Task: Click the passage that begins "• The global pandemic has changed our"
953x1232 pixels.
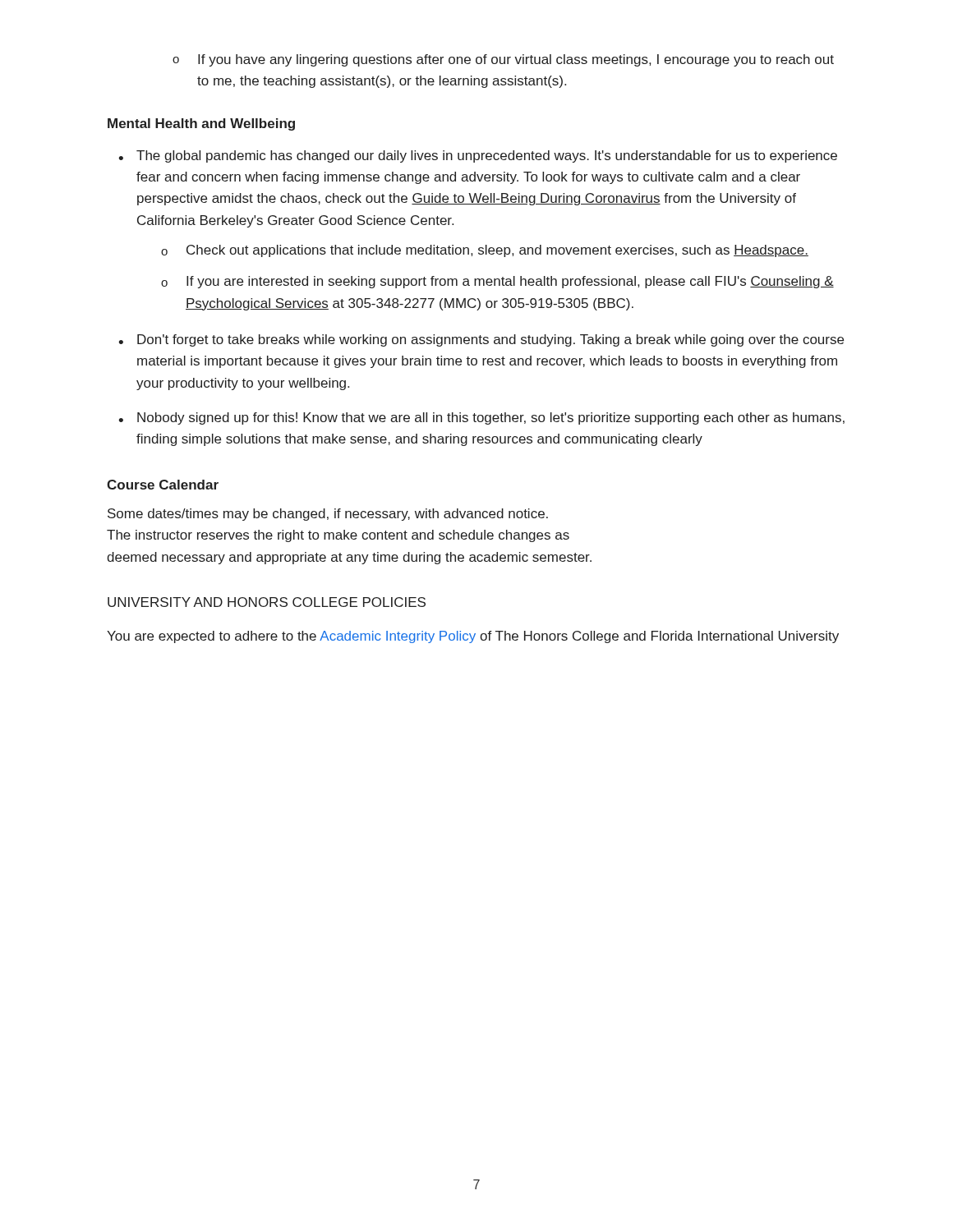Action: [x=478, y=156]
